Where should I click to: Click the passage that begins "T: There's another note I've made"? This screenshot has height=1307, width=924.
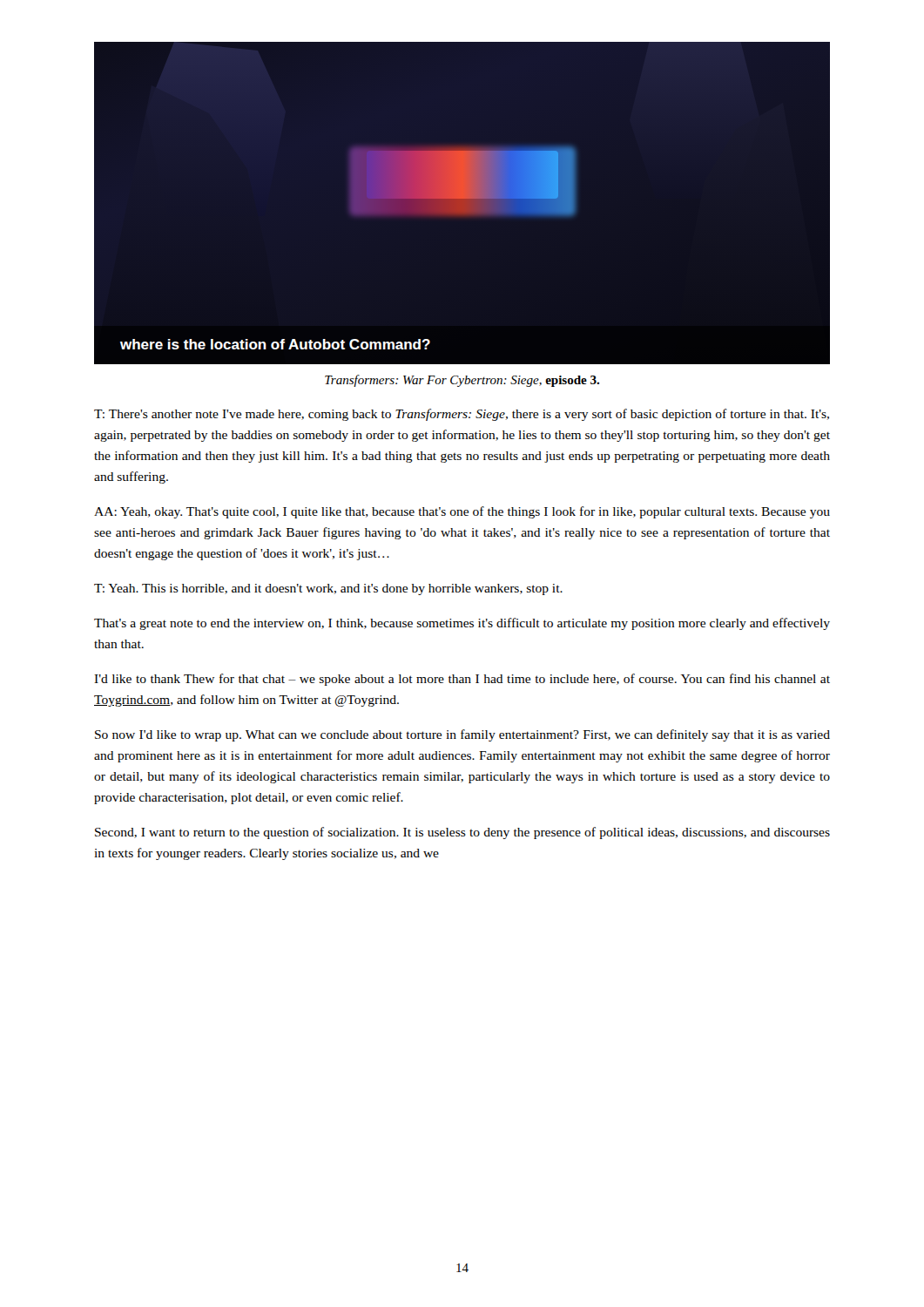click(462, 445)
